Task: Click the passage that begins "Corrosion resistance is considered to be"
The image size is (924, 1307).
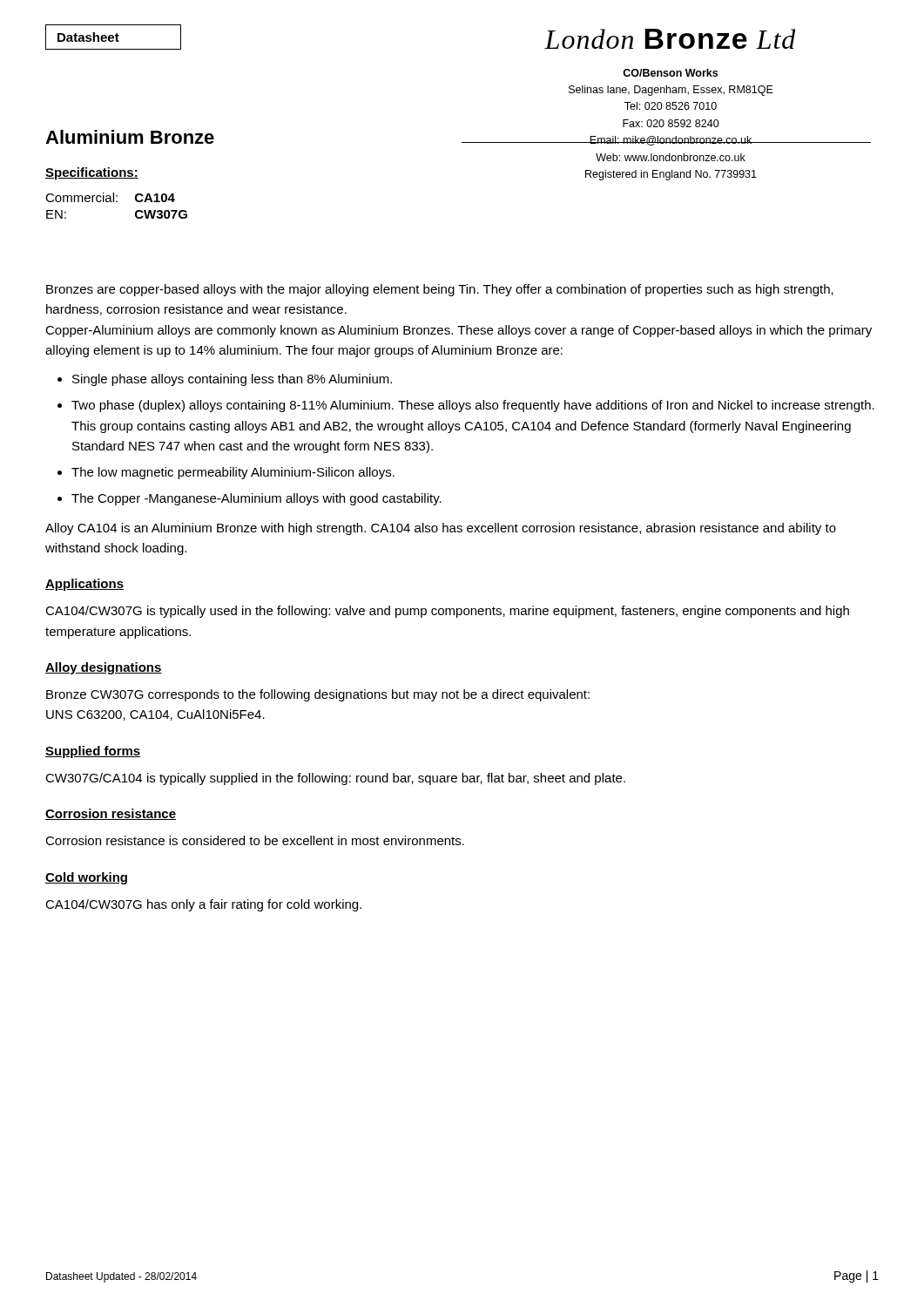Action: click(x=255, y=841)
